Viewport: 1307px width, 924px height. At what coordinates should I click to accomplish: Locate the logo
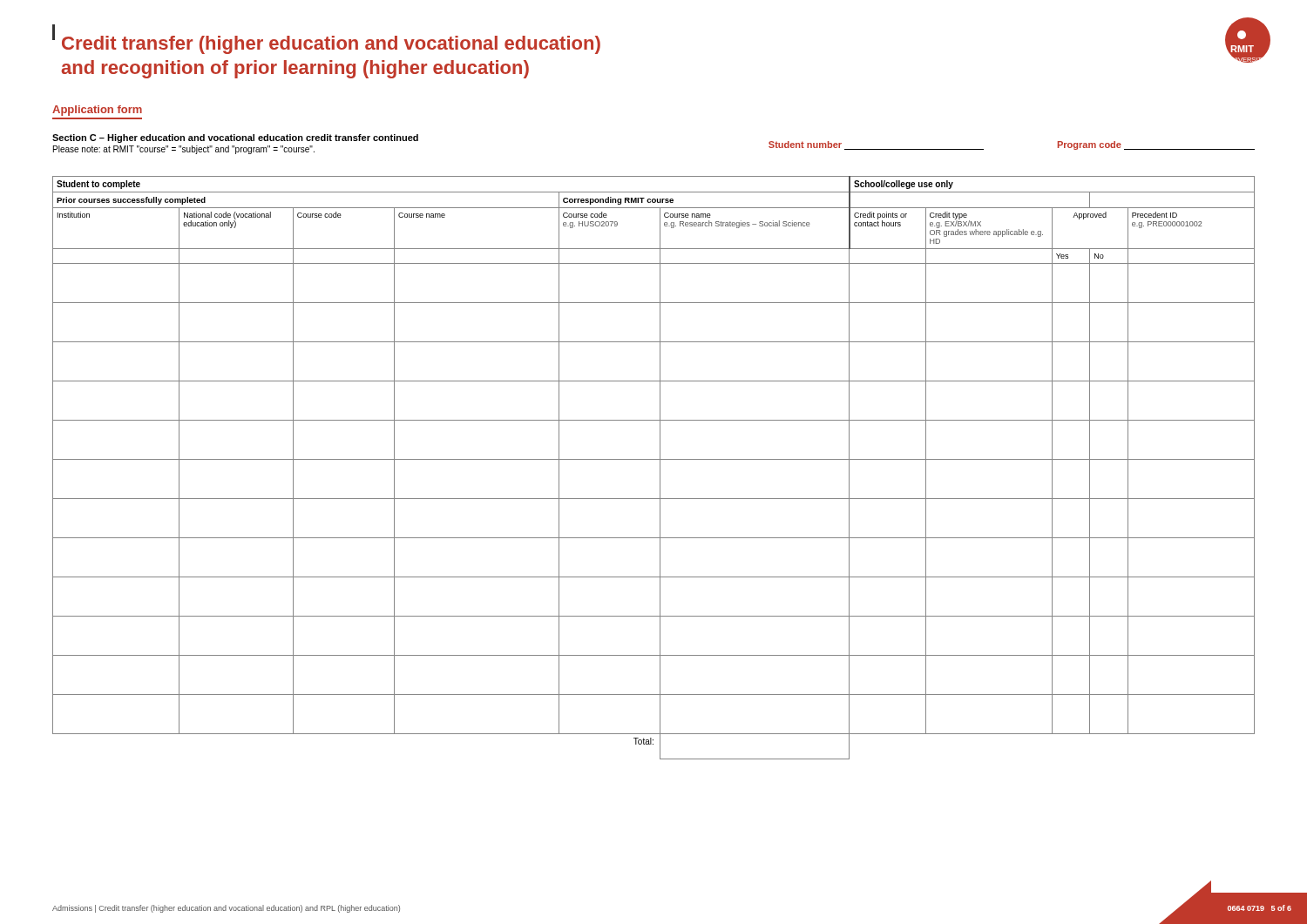(1229, 48)
